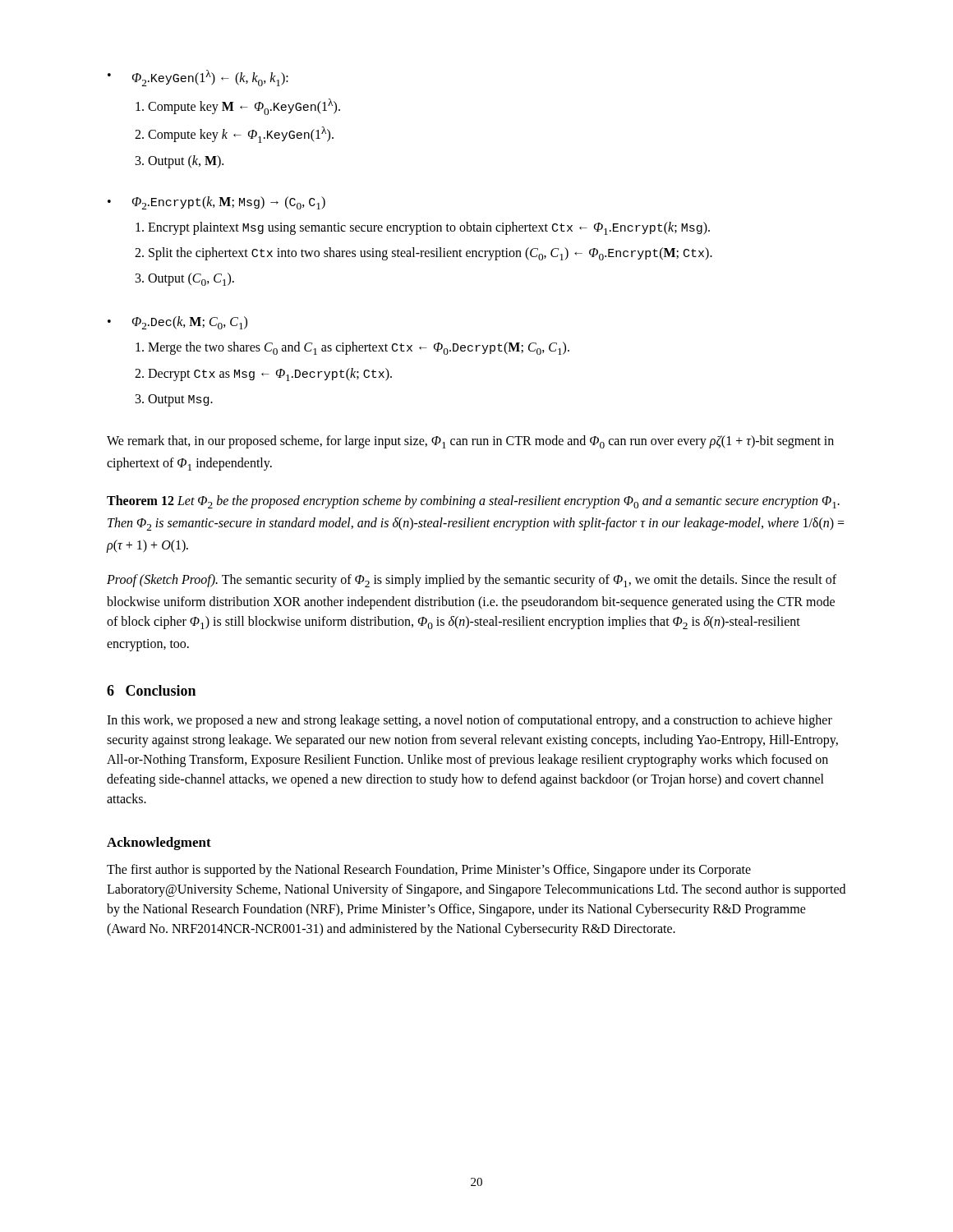Screen dimensions: 1232x953
Task: Navigate to the region starting "The first author is supported by the"
Action: tap(476, 899)
